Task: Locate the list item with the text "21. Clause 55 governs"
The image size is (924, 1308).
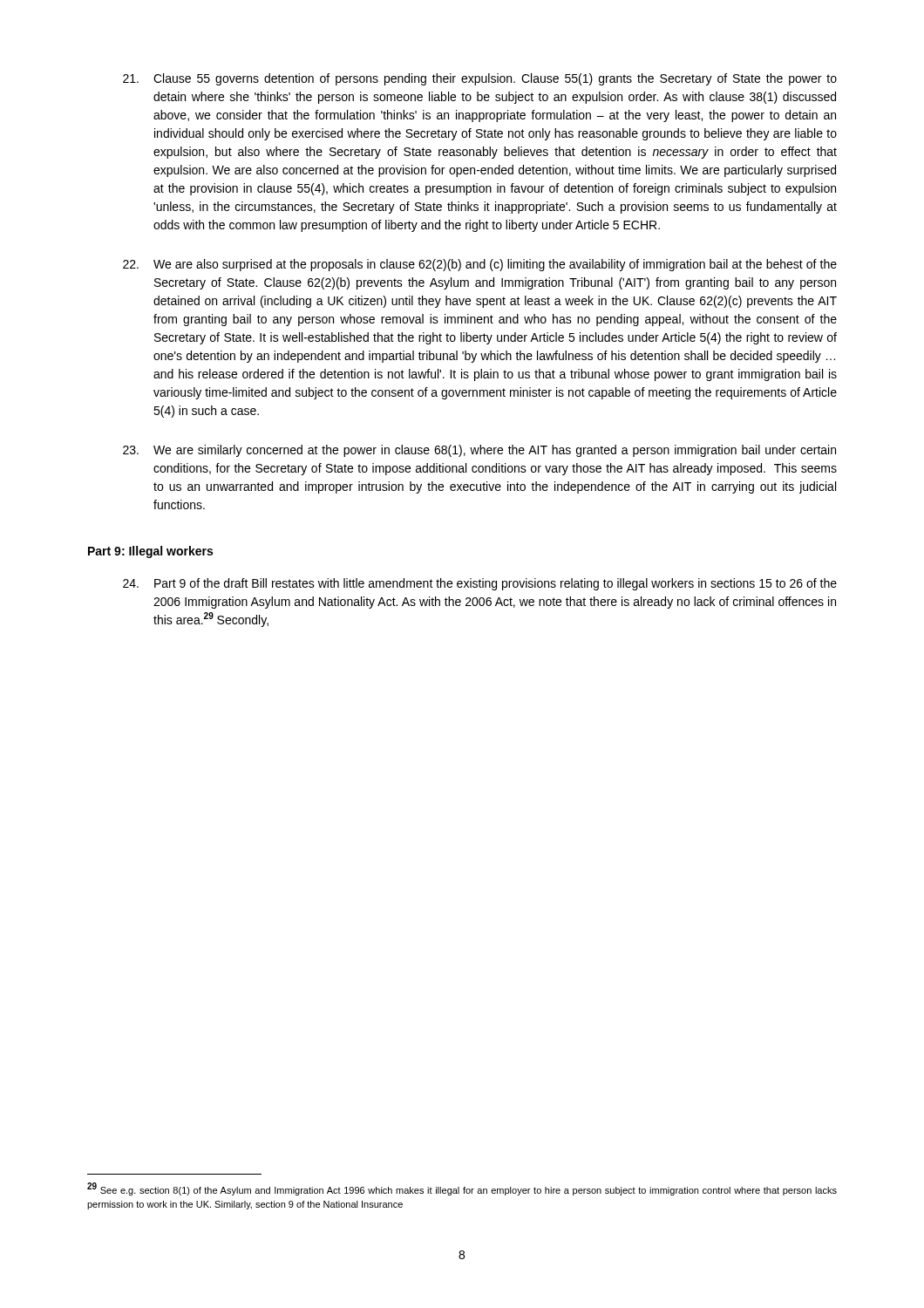Action: tap(462, 152)
